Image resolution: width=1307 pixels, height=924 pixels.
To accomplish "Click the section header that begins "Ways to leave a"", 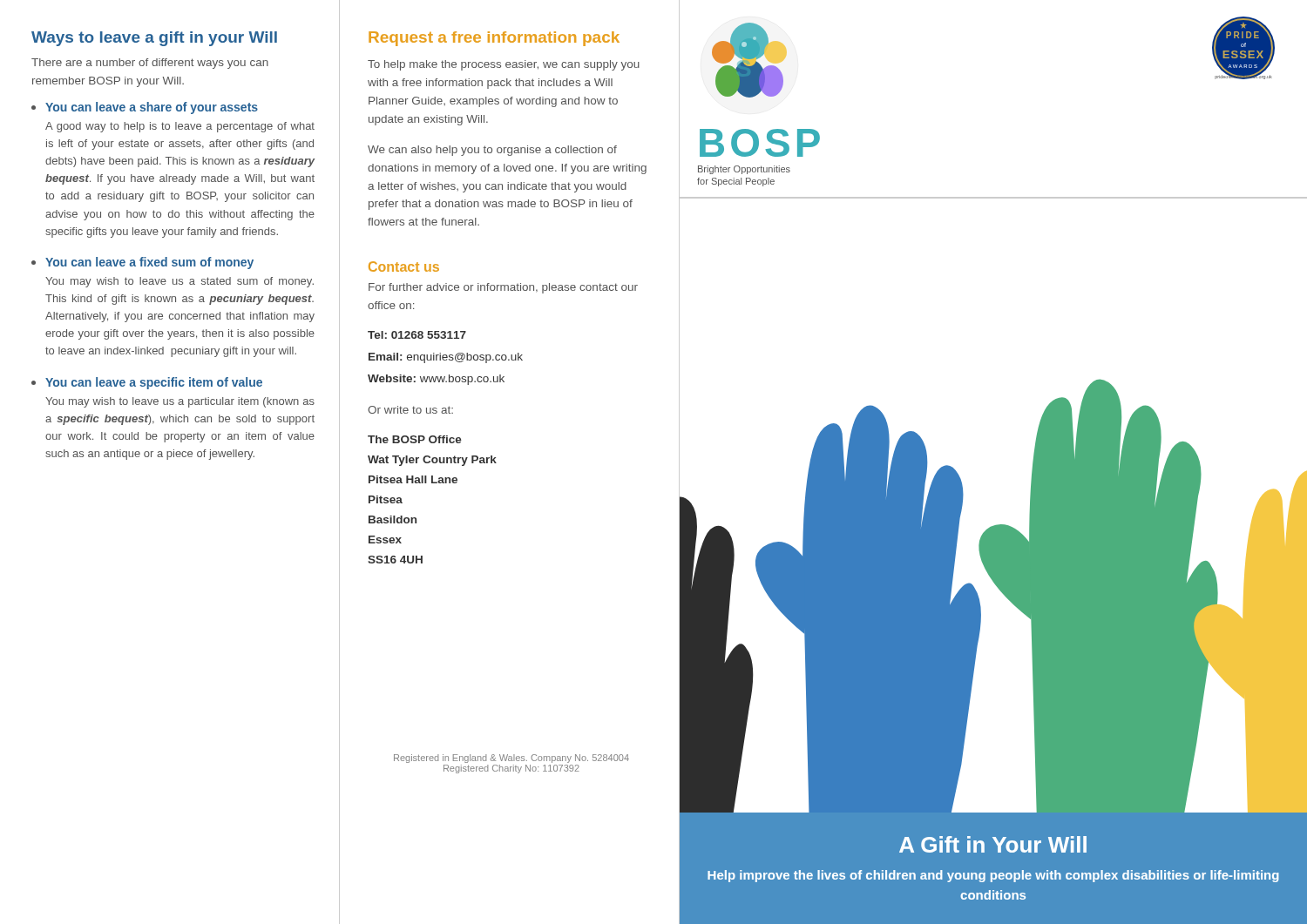I will pos(155,37).
